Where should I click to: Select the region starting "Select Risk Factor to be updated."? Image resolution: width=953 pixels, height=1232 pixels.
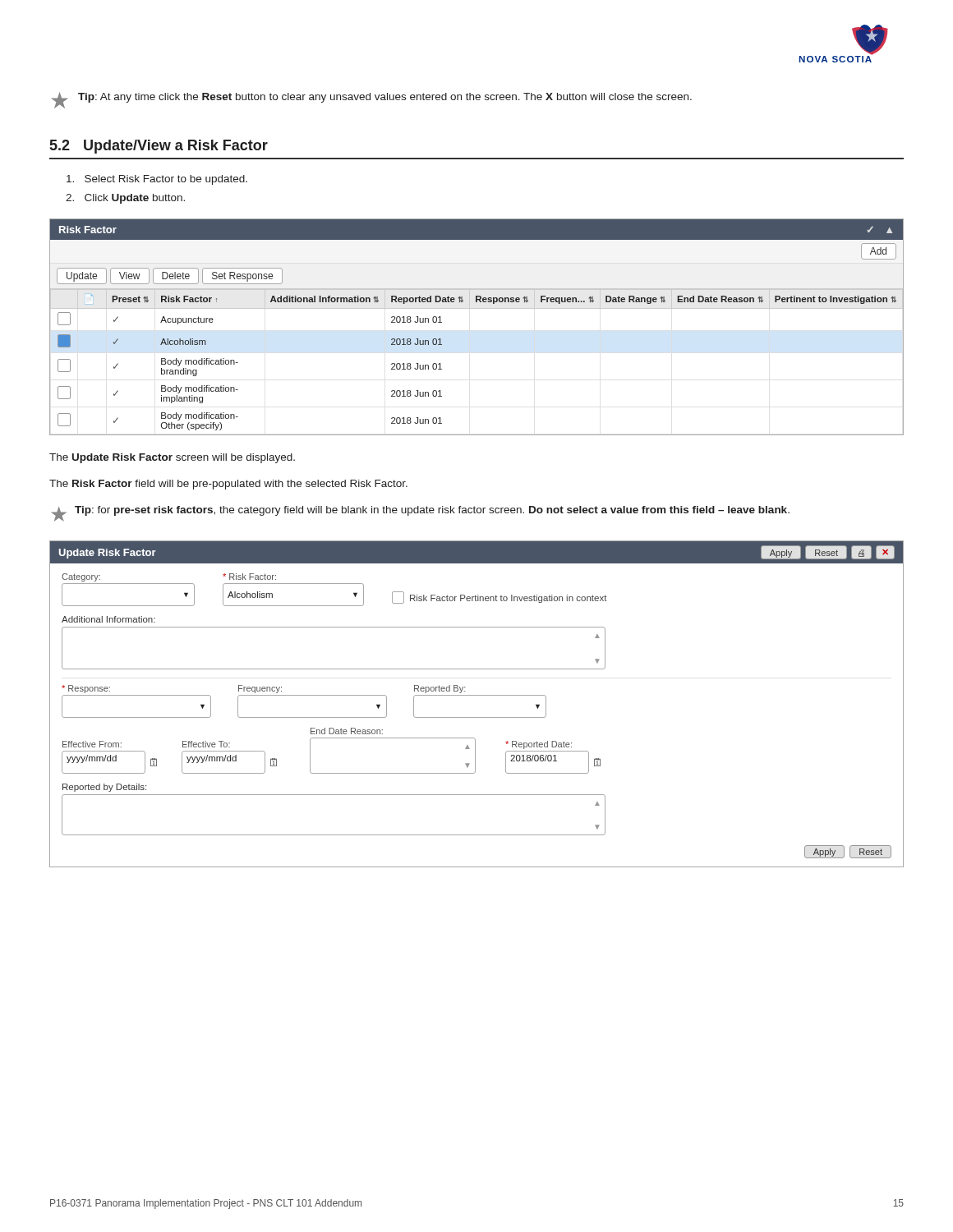pos(157,179)
